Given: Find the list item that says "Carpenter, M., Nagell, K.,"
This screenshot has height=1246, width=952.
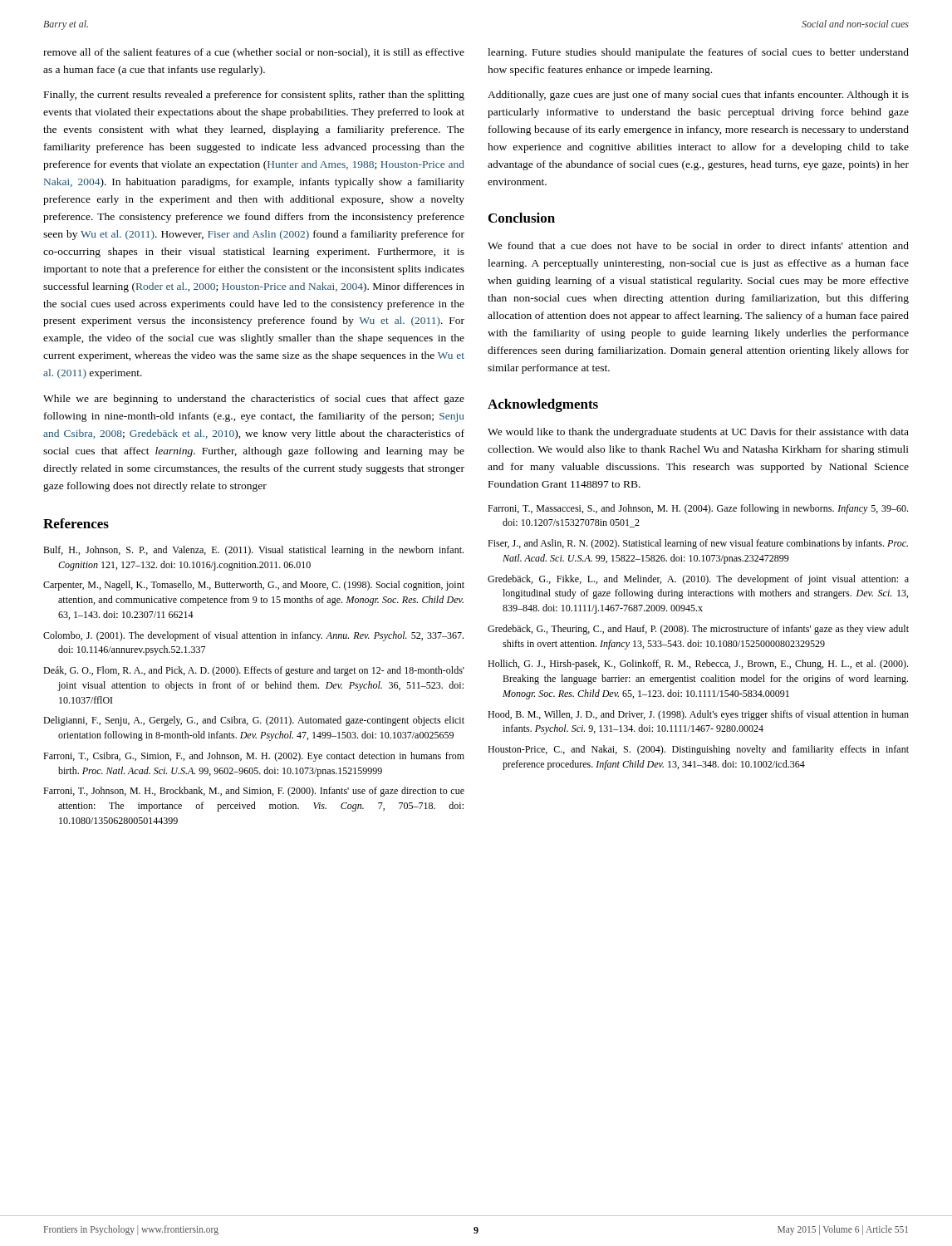Looking at the screenshot, I should click(x=254, y=601).
